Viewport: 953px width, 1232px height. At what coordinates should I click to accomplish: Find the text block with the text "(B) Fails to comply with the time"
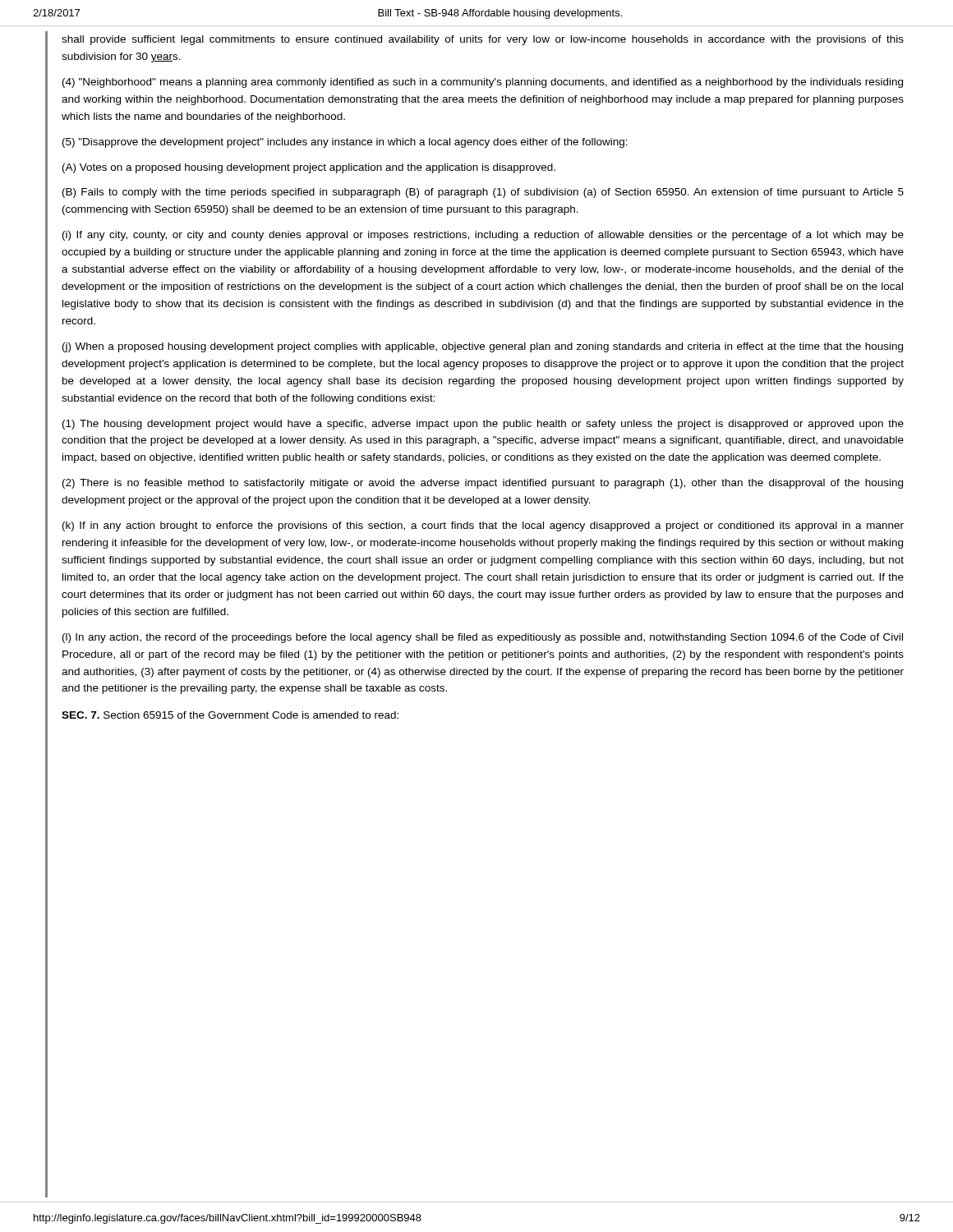pos(483,201)
